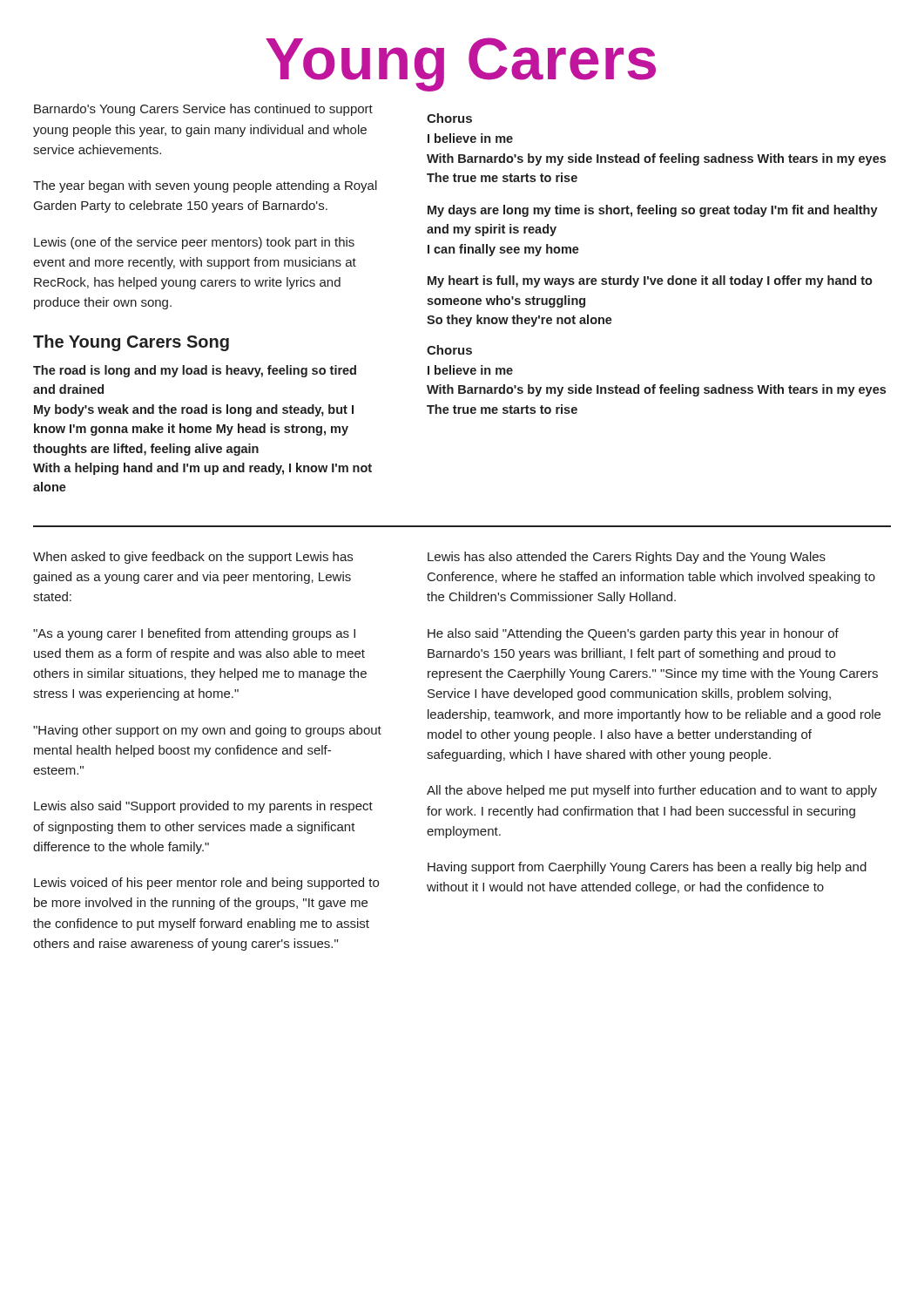Point to the block beginning "My days are long my"
This screenshot has height=1307, width=924.
653,211
